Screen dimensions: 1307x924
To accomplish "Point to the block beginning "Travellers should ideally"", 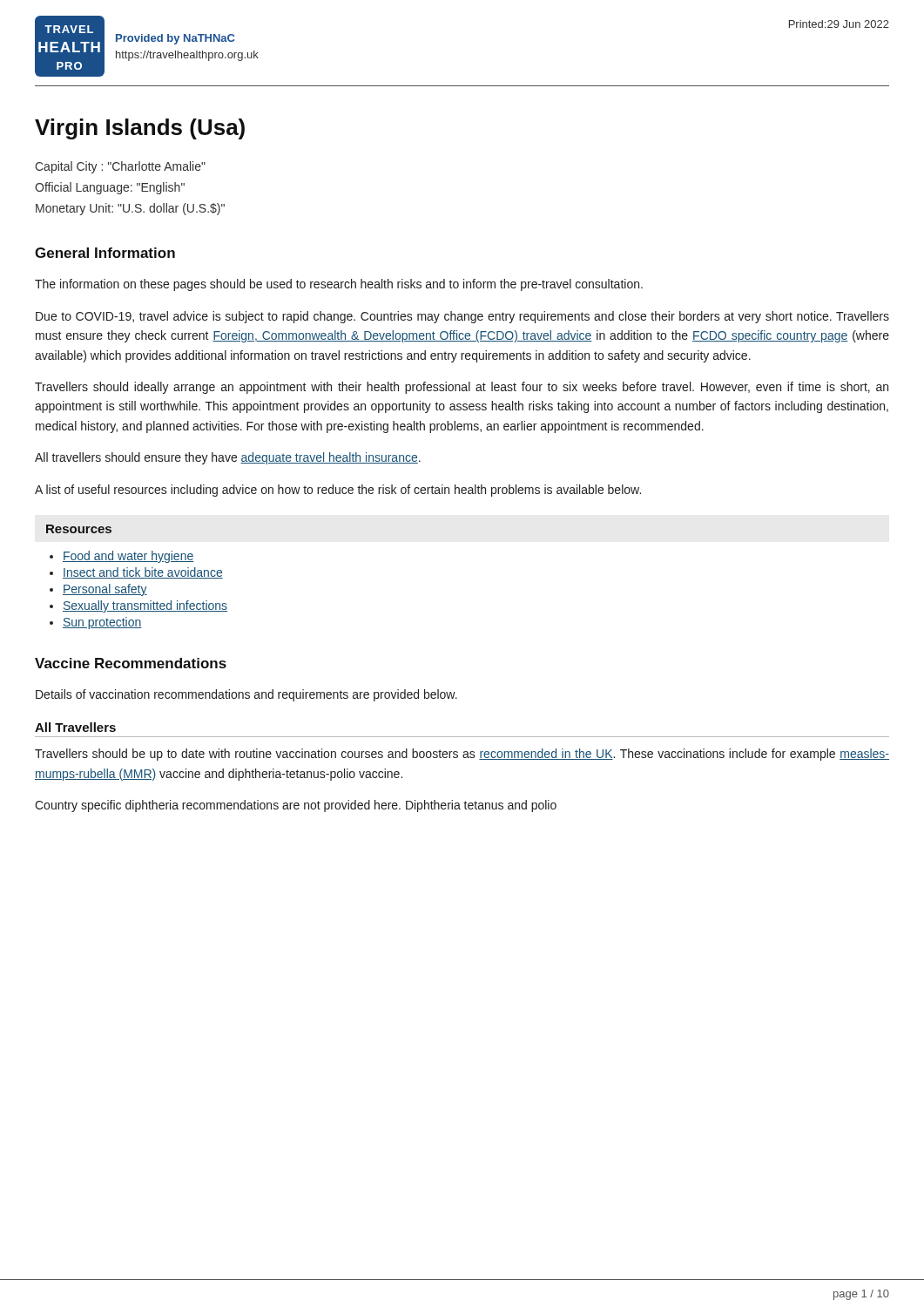I will 462,406.
